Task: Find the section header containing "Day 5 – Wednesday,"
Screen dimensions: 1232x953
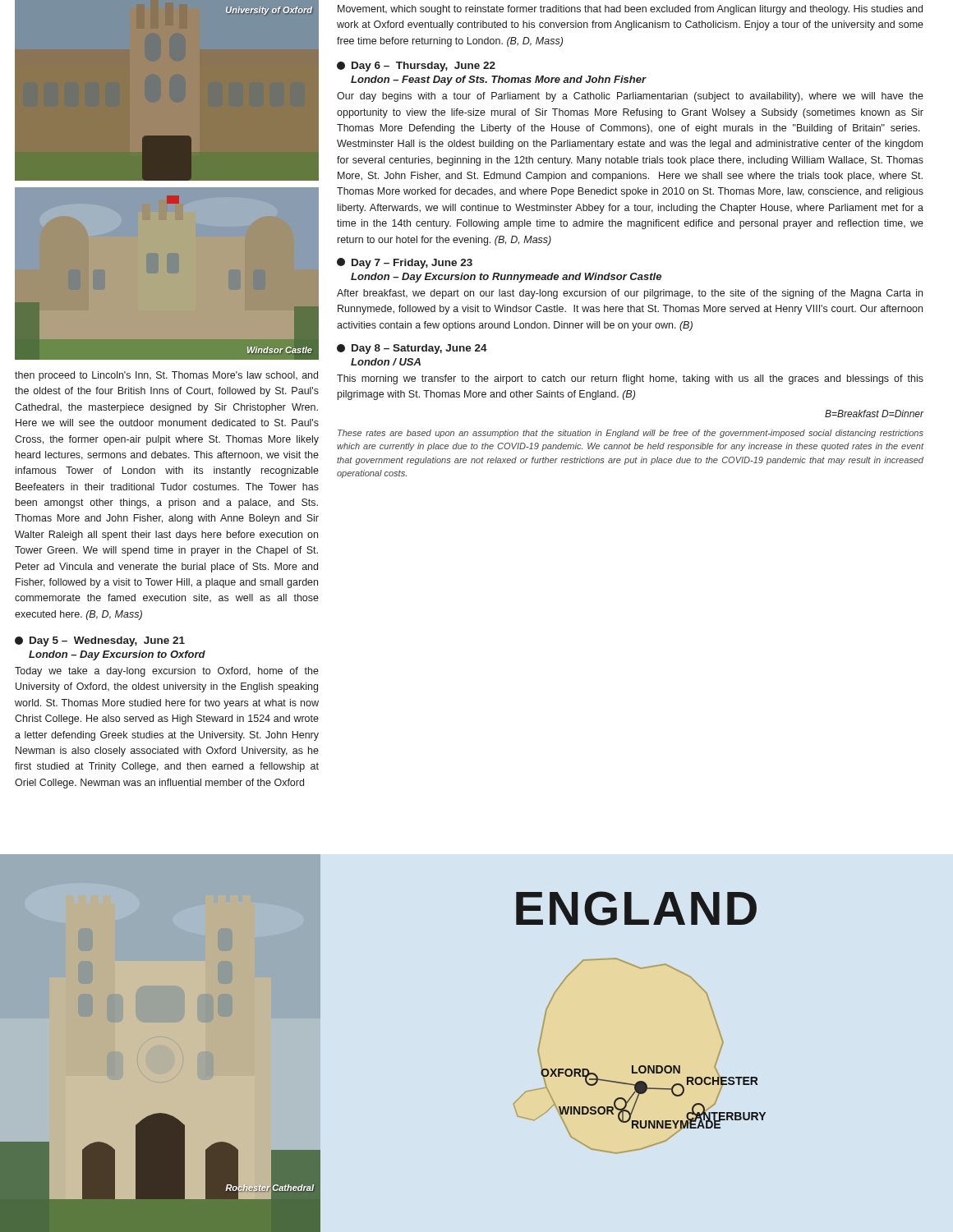Action: [100, 640]
